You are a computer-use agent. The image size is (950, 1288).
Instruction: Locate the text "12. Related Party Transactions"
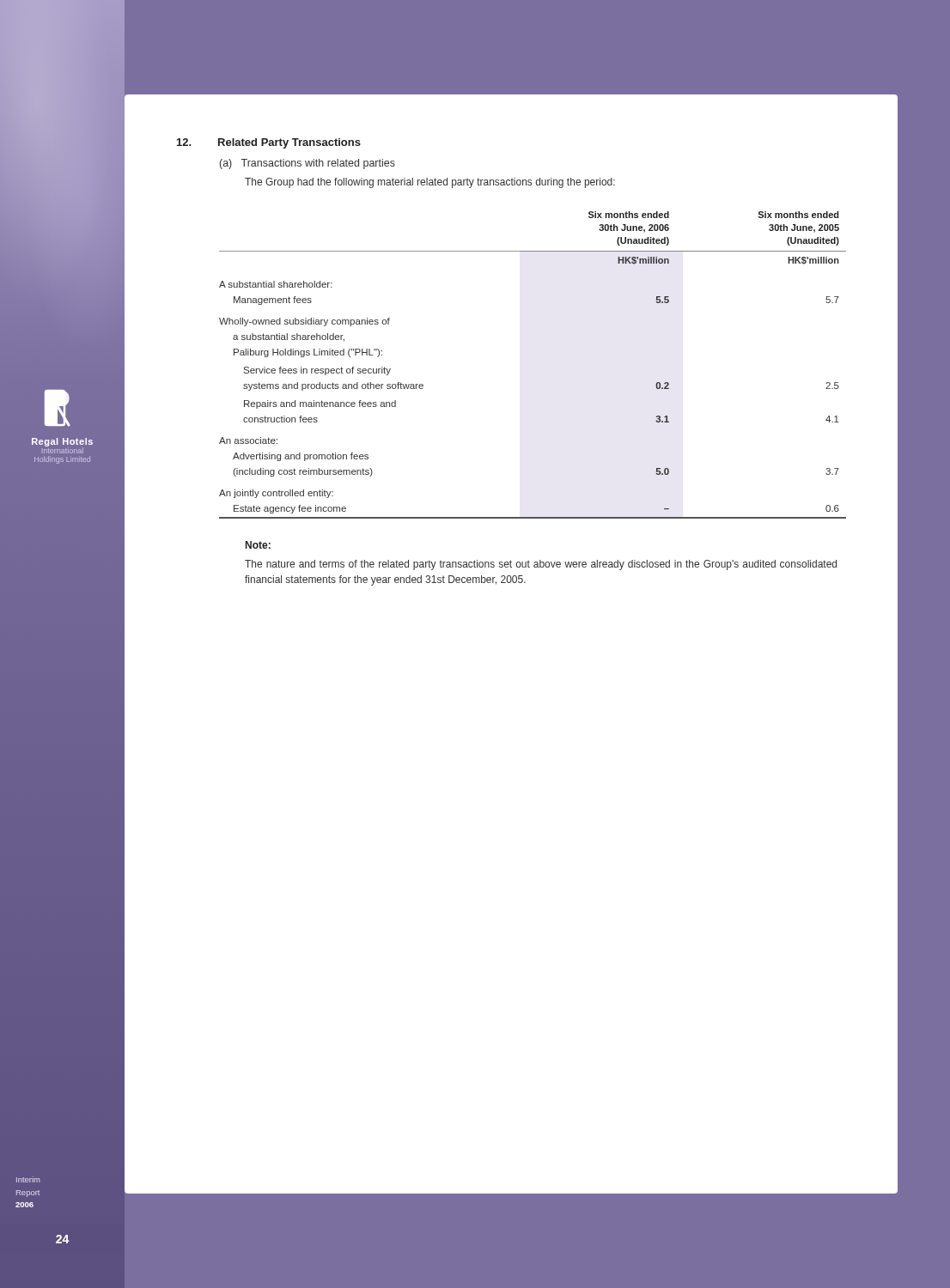[x=268, y=142]
